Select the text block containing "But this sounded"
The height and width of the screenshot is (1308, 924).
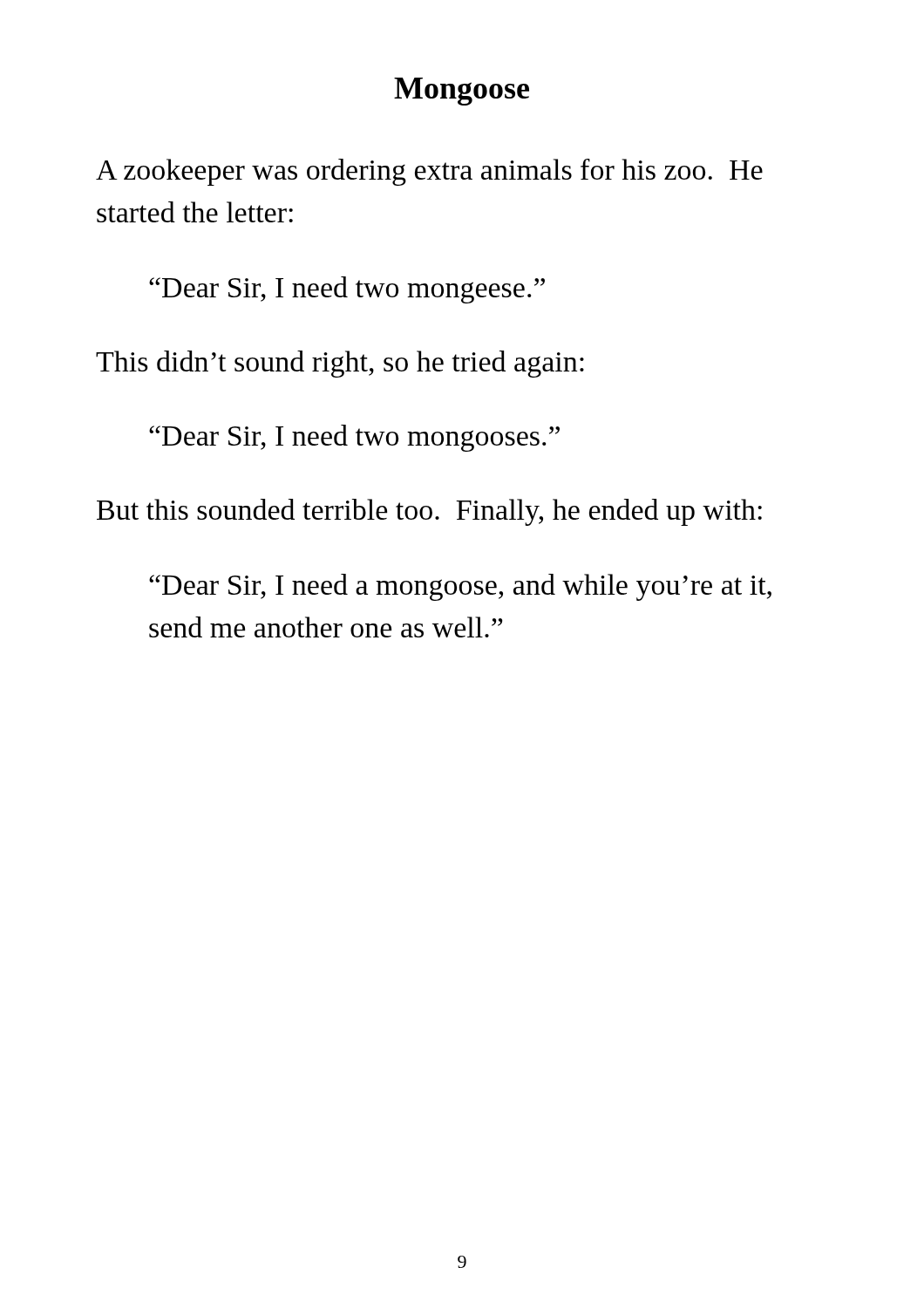coord(430,510)
